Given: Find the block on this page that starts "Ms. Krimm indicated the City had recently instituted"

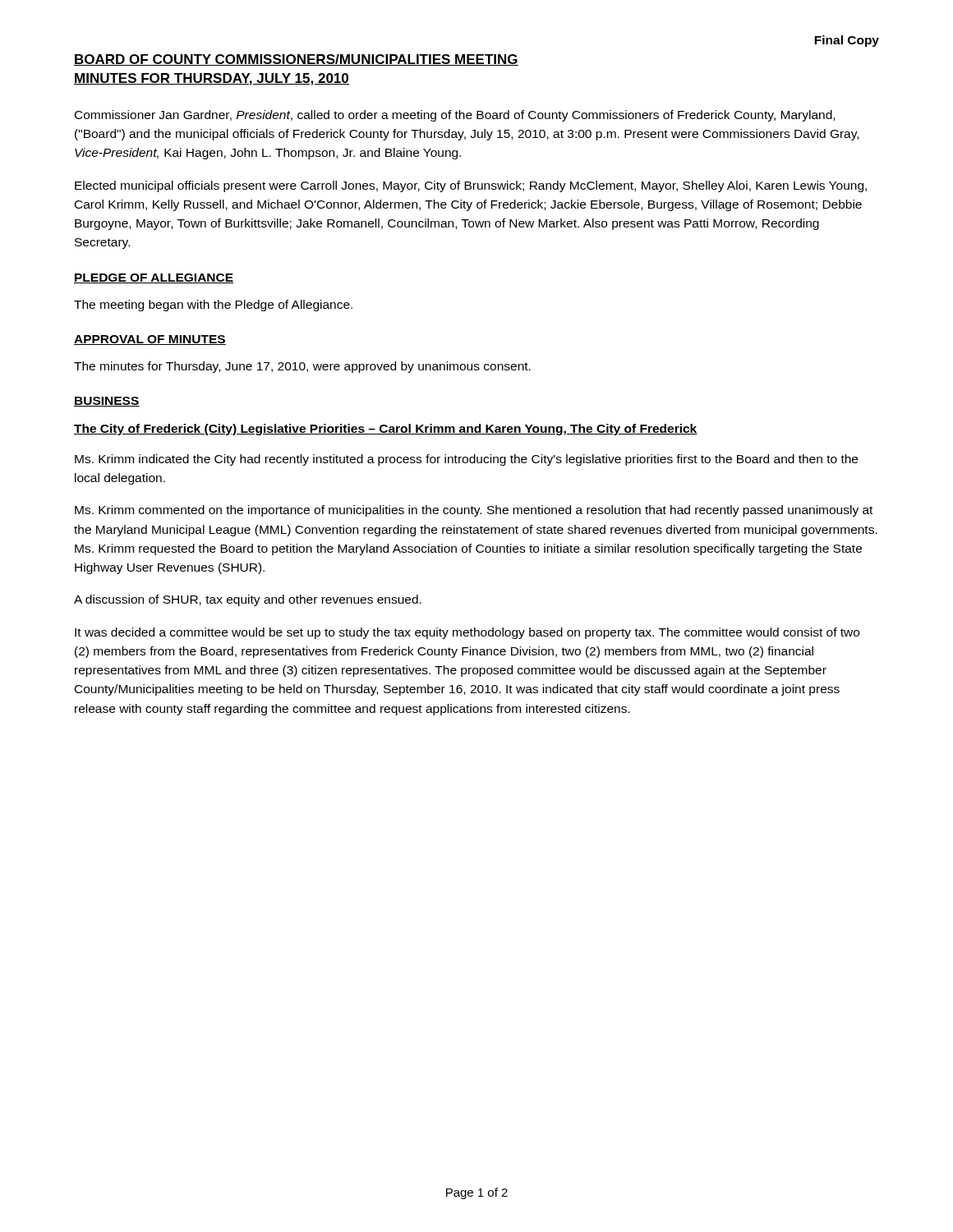Looking at the screenshot, I should [466, 468].
